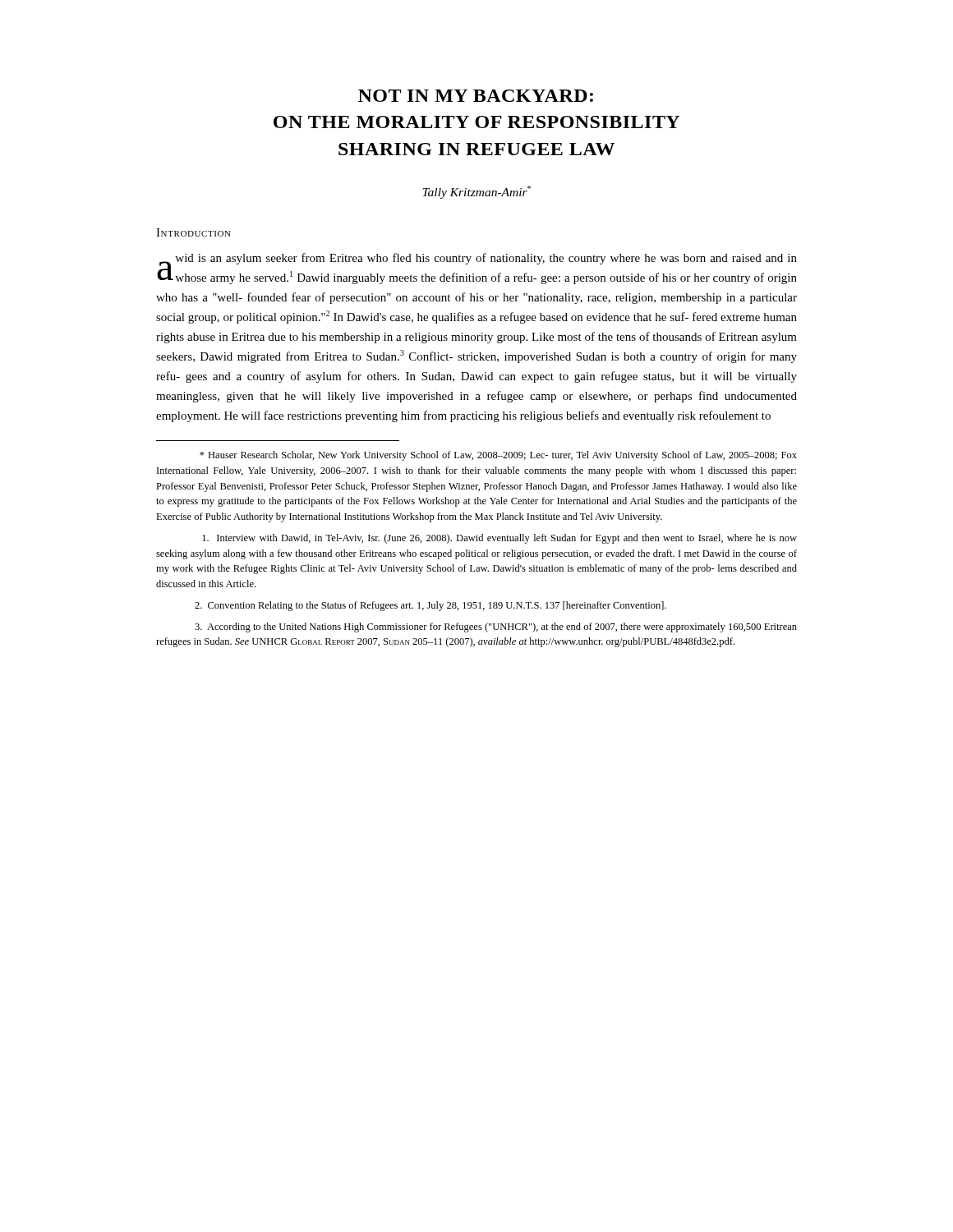Click the passage that begins "awid is an"
953x1232 pixels.
[476, 337]
